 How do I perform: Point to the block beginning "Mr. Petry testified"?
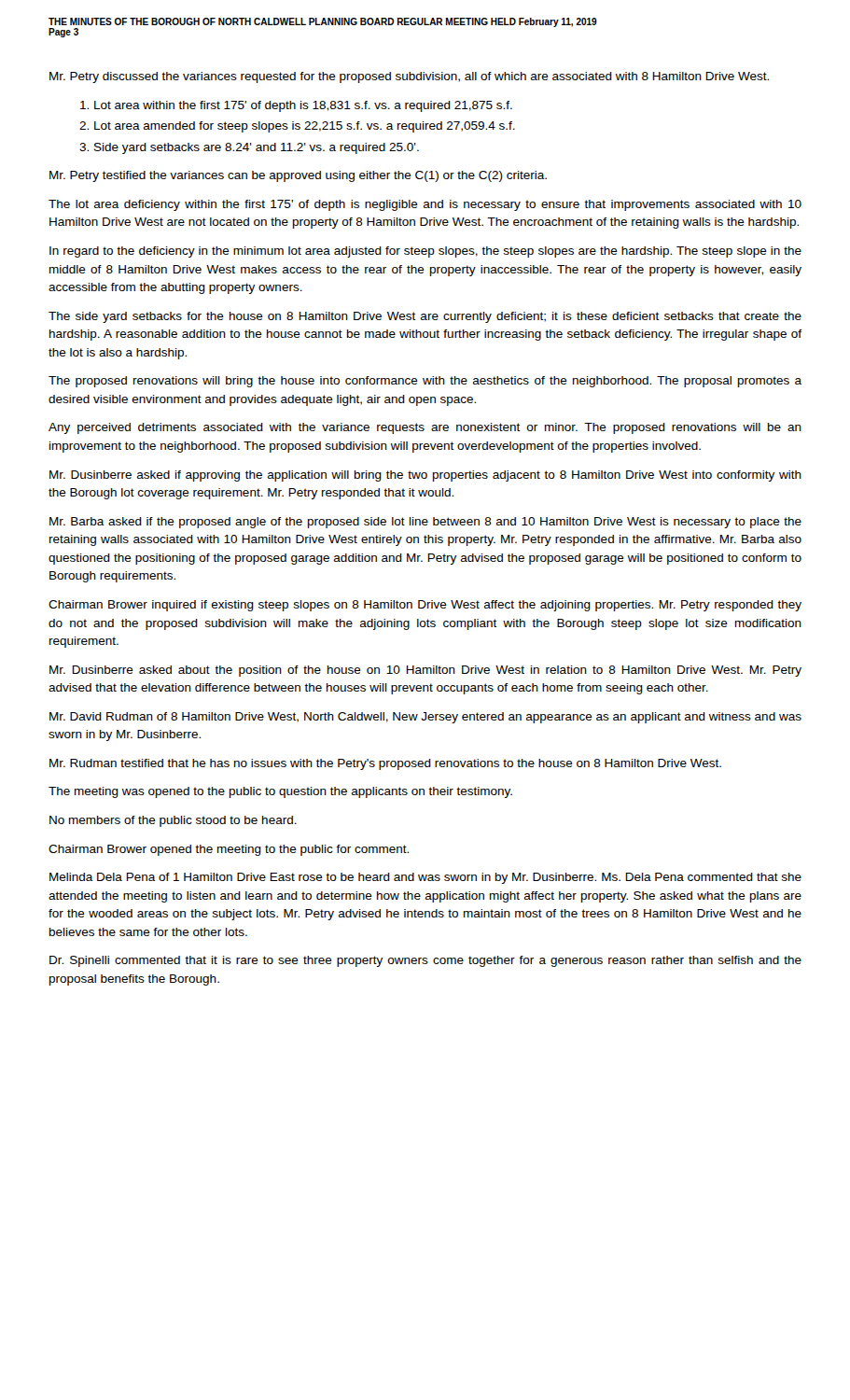pos(425,175)
